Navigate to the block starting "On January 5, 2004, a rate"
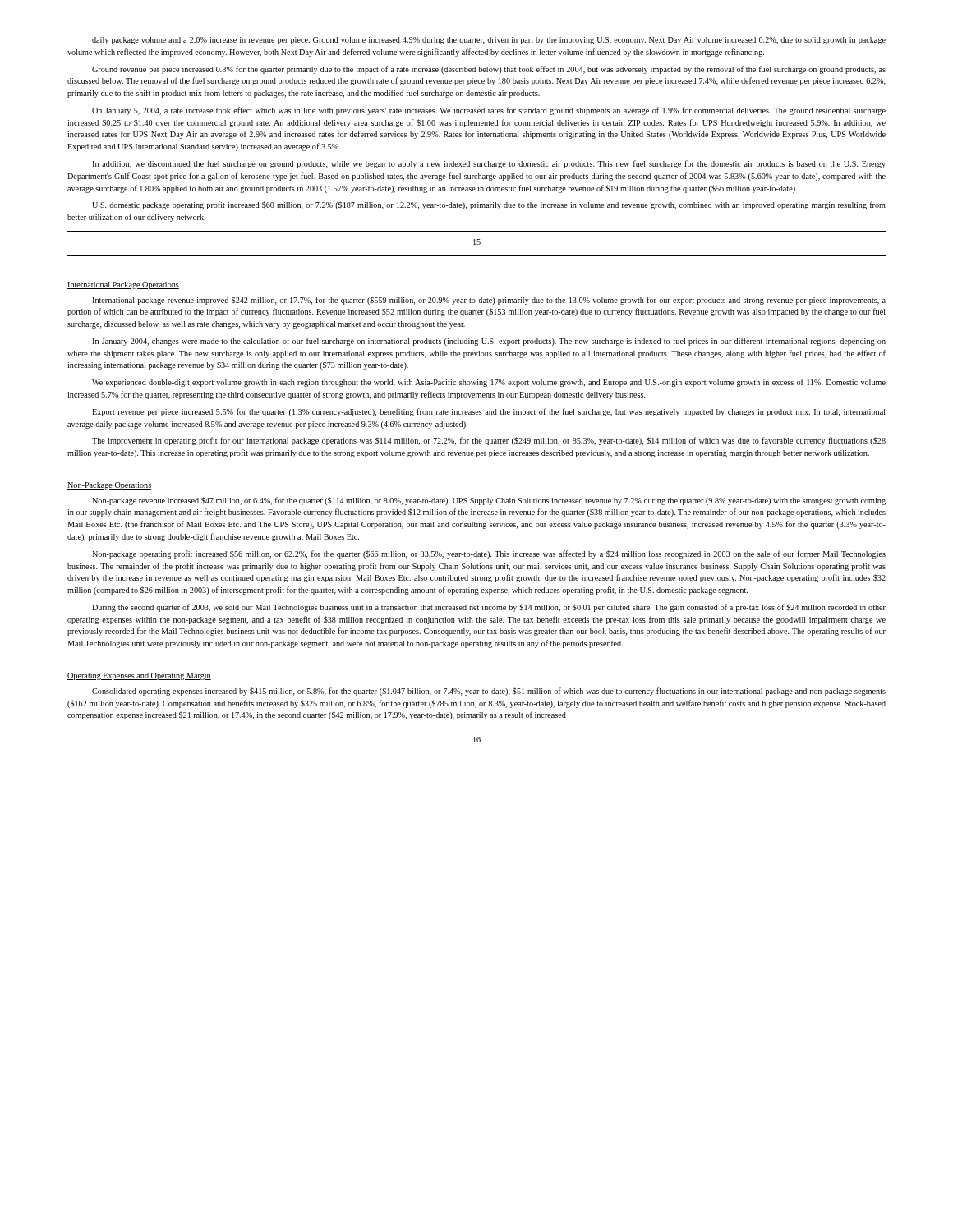 [x=476, y=129]
